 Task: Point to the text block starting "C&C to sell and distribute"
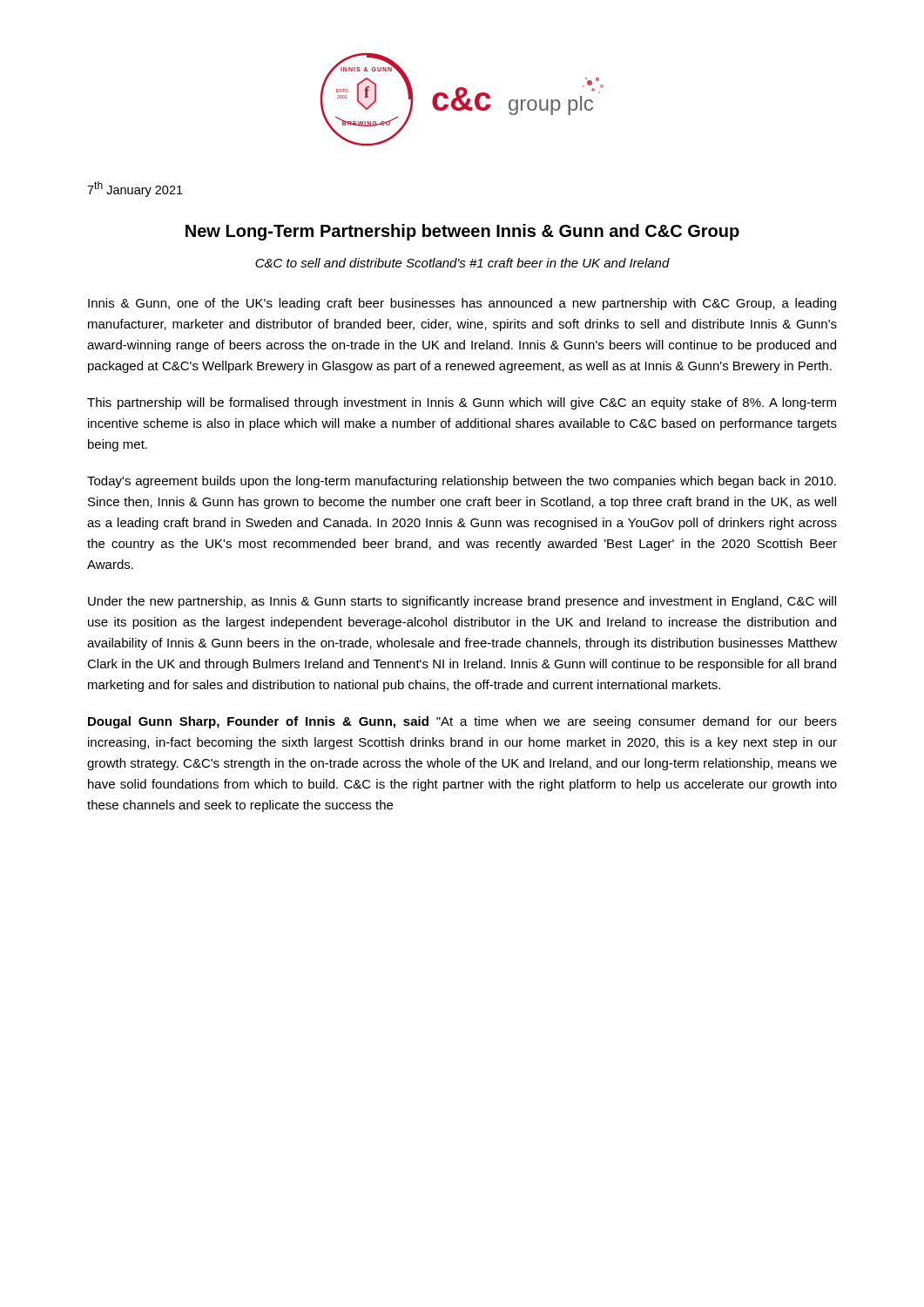(462, 263)
